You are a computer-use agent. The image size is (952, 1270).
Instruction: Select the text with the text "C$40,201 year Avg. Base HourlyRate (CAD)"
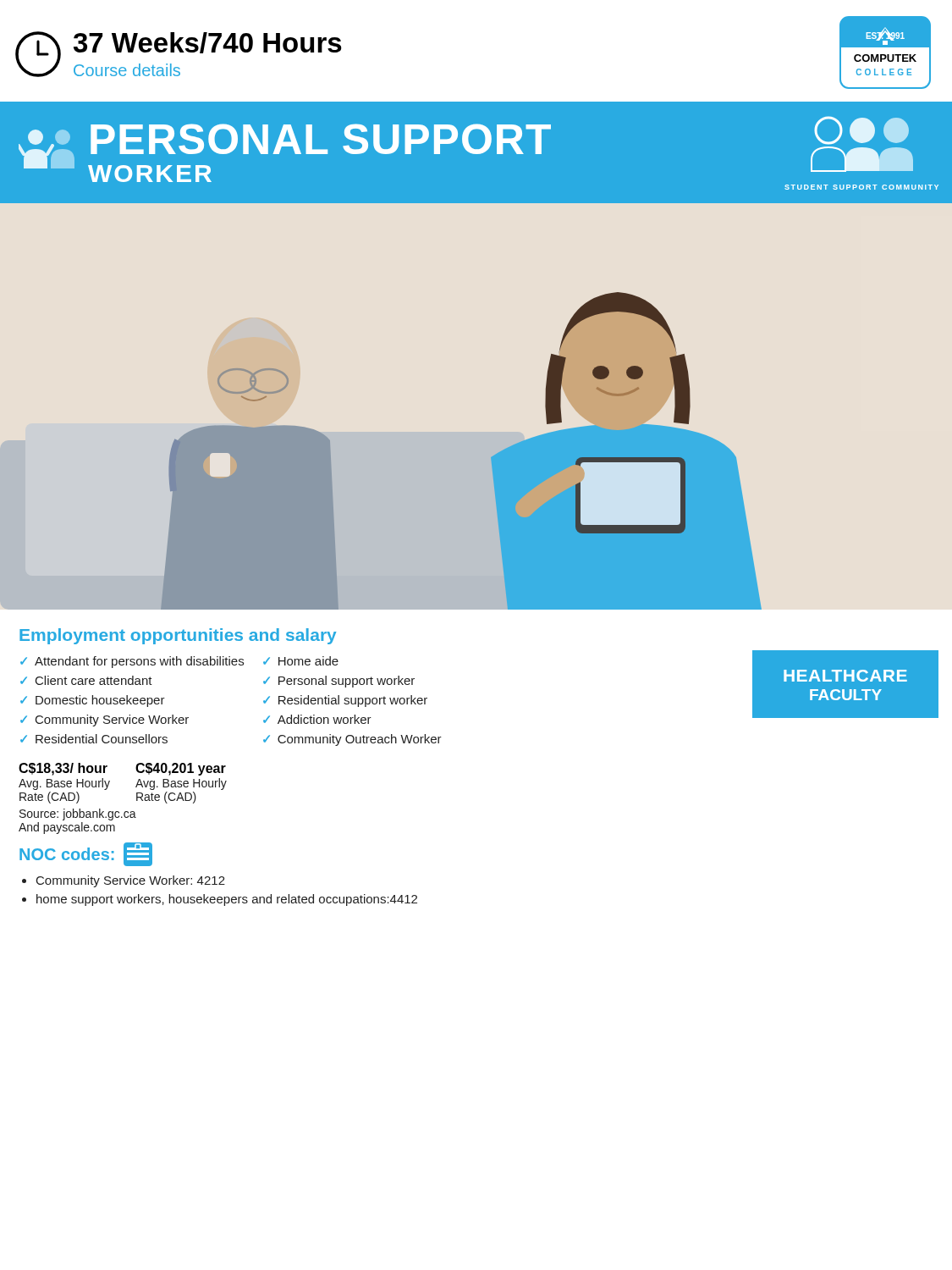(181, 782)
